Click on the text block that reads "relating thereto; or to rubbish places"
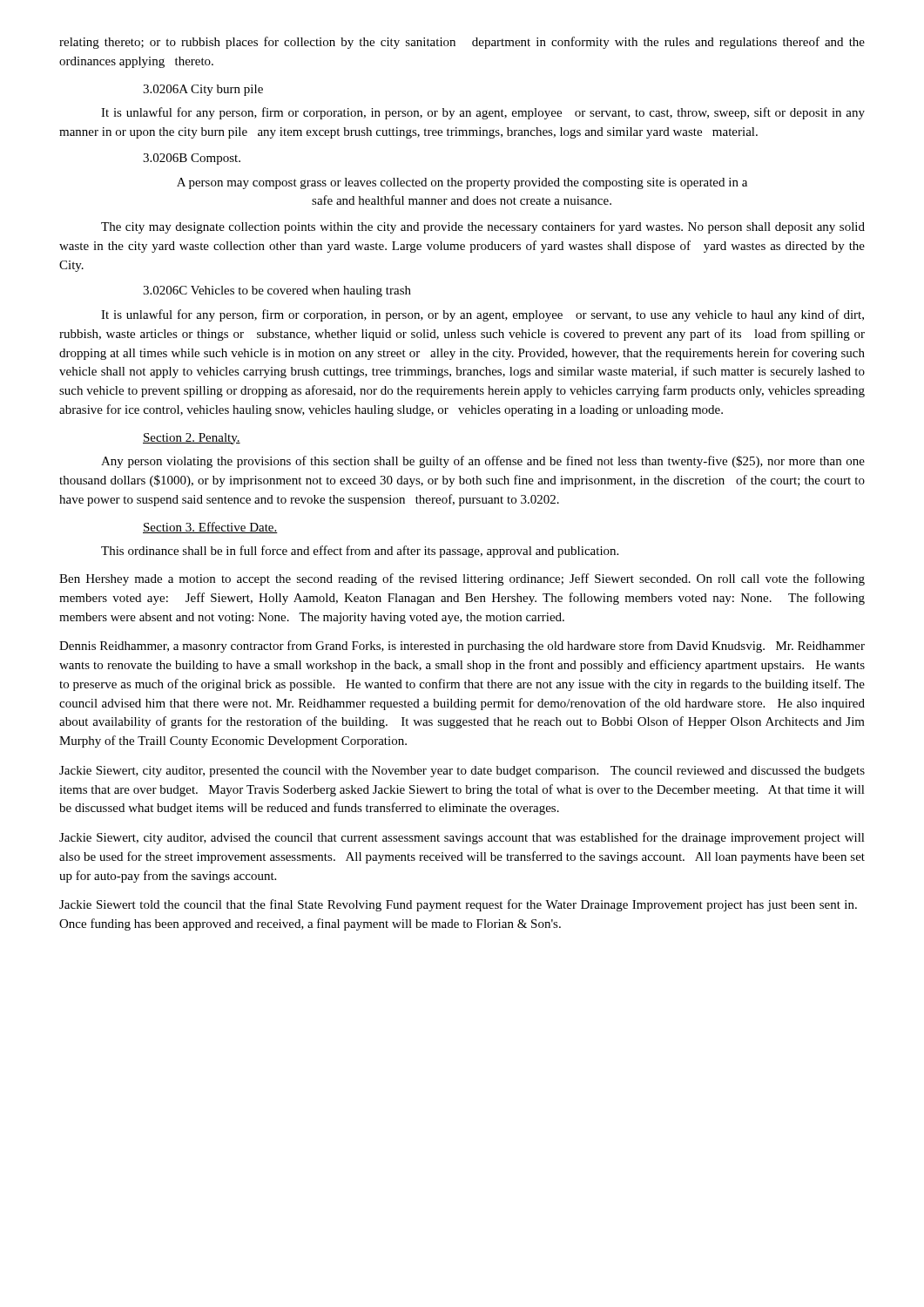 tap(462, 51)
